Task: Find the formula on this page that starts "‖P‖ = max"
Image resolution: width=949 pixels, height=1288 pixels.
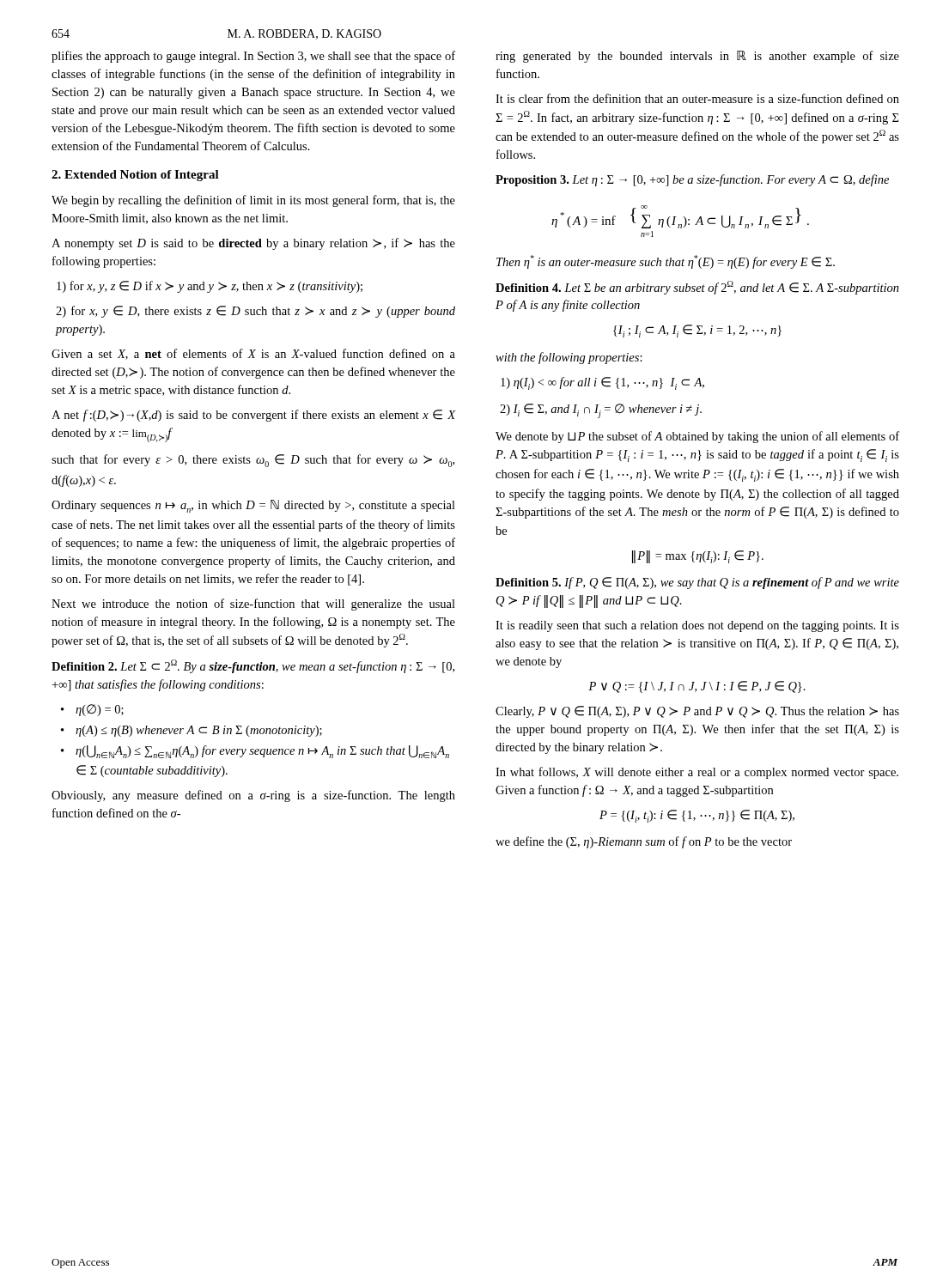Action: point(697,556)
